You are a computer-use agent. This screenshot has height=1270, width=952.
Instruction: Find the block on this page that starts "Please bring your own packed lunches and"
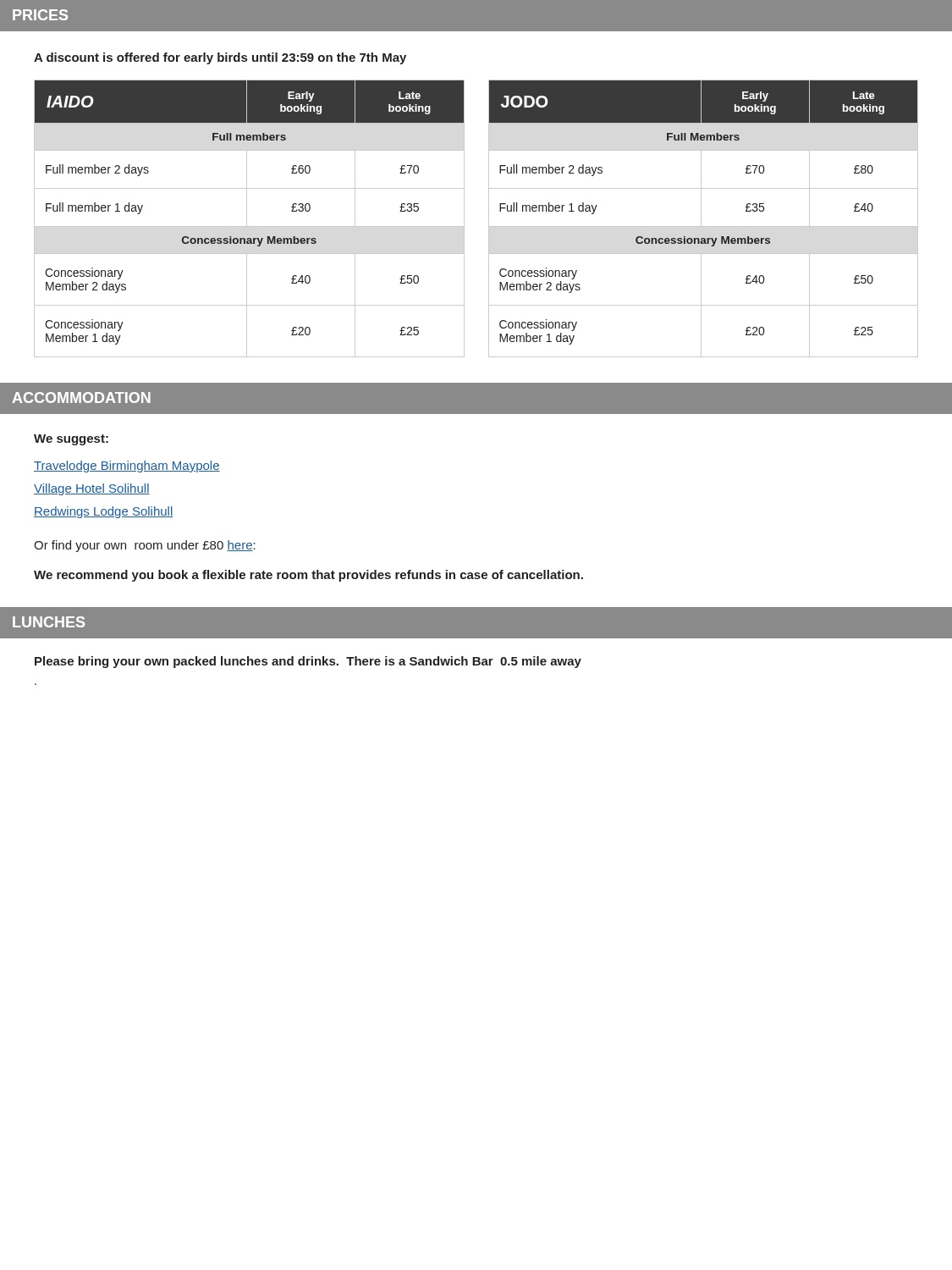point(308,661)
